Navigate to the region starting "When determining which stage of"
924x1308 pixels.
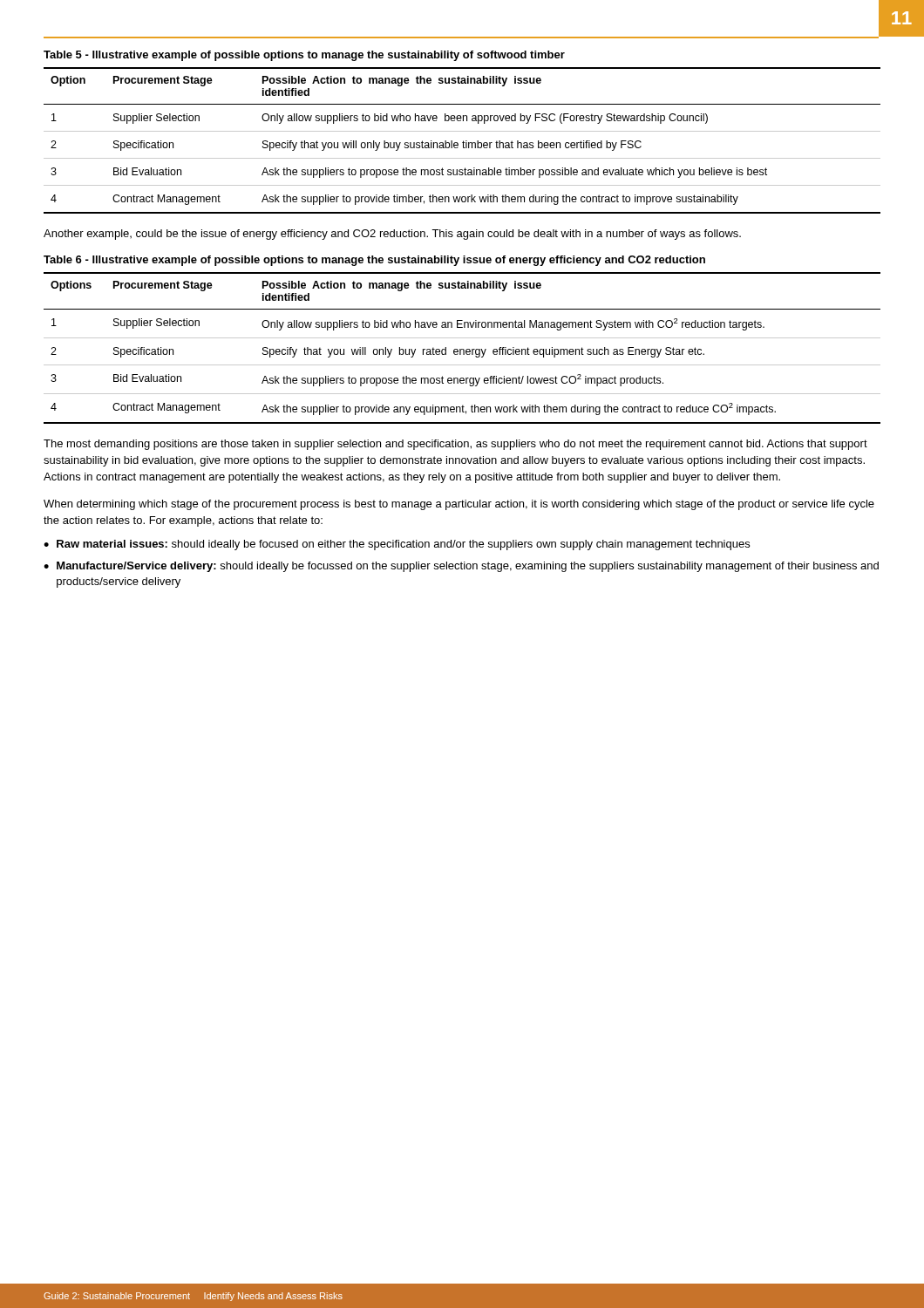tap(459, 512)
